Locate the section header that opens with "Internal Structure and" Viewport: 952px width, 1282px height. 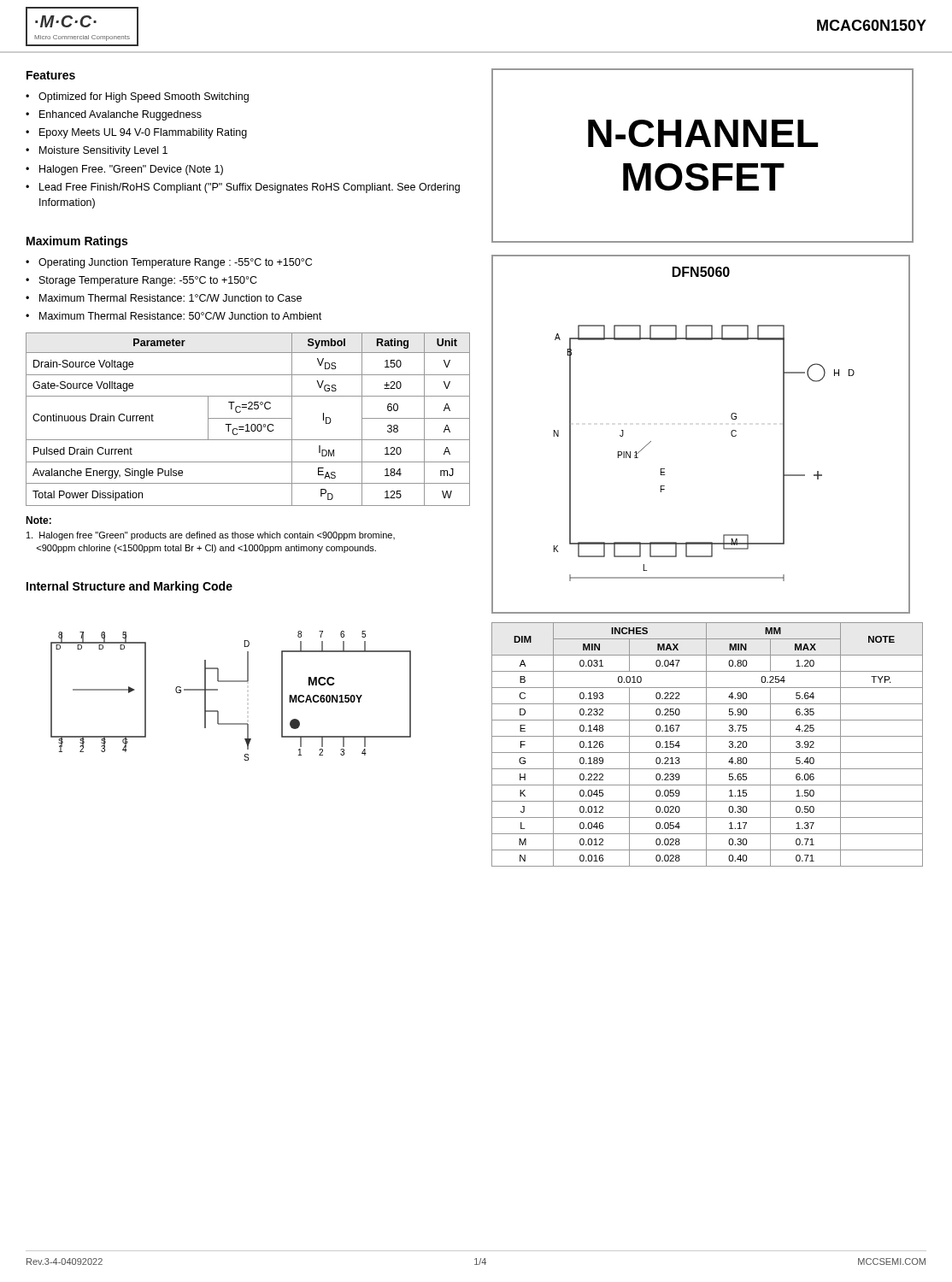click(x=129, y=586)
